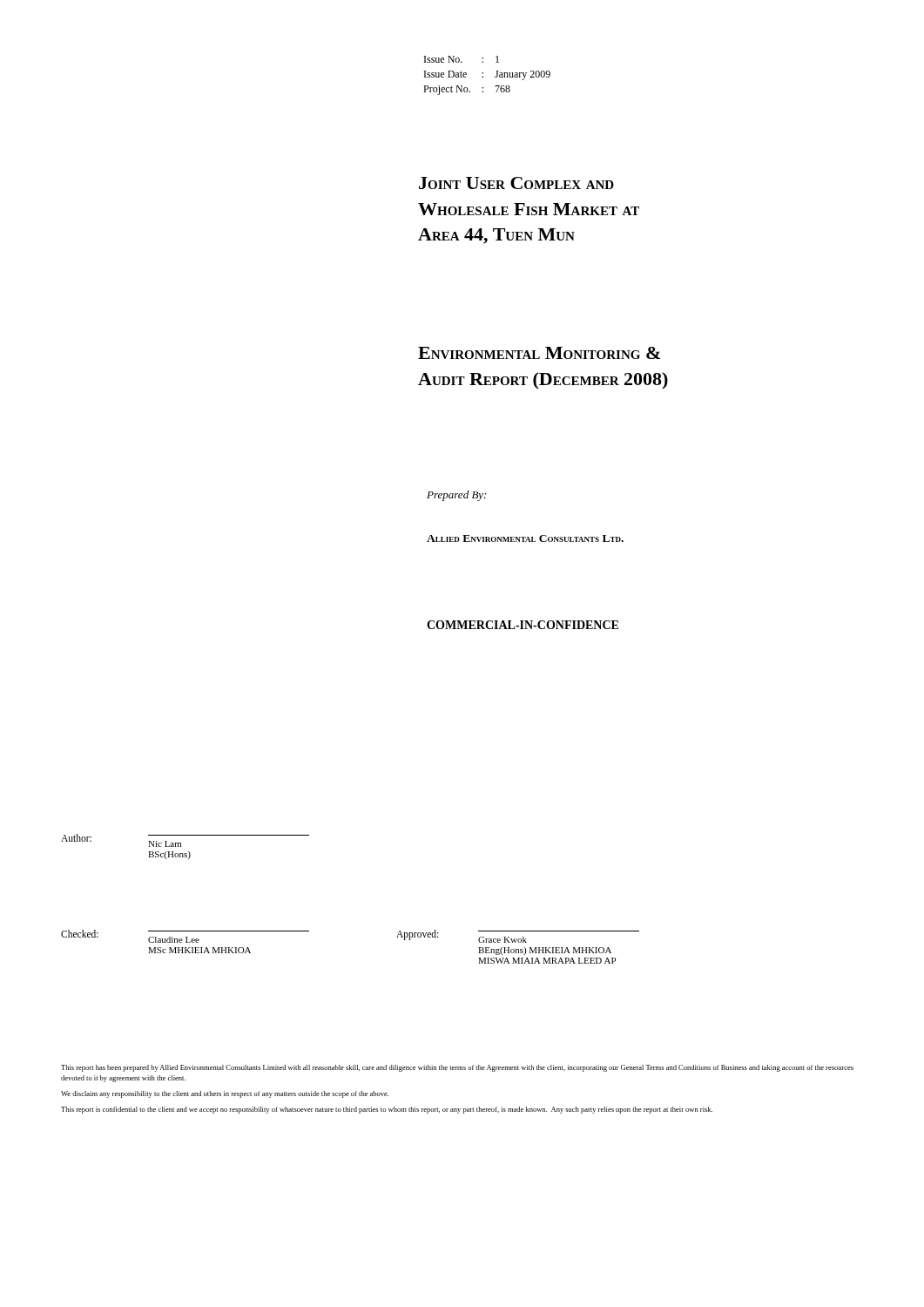Find the block on this page that starts "We disclaim any responsibility to the"
Screen dimensions: 1307x924
pyautogui.click(x=225, y=1093)
